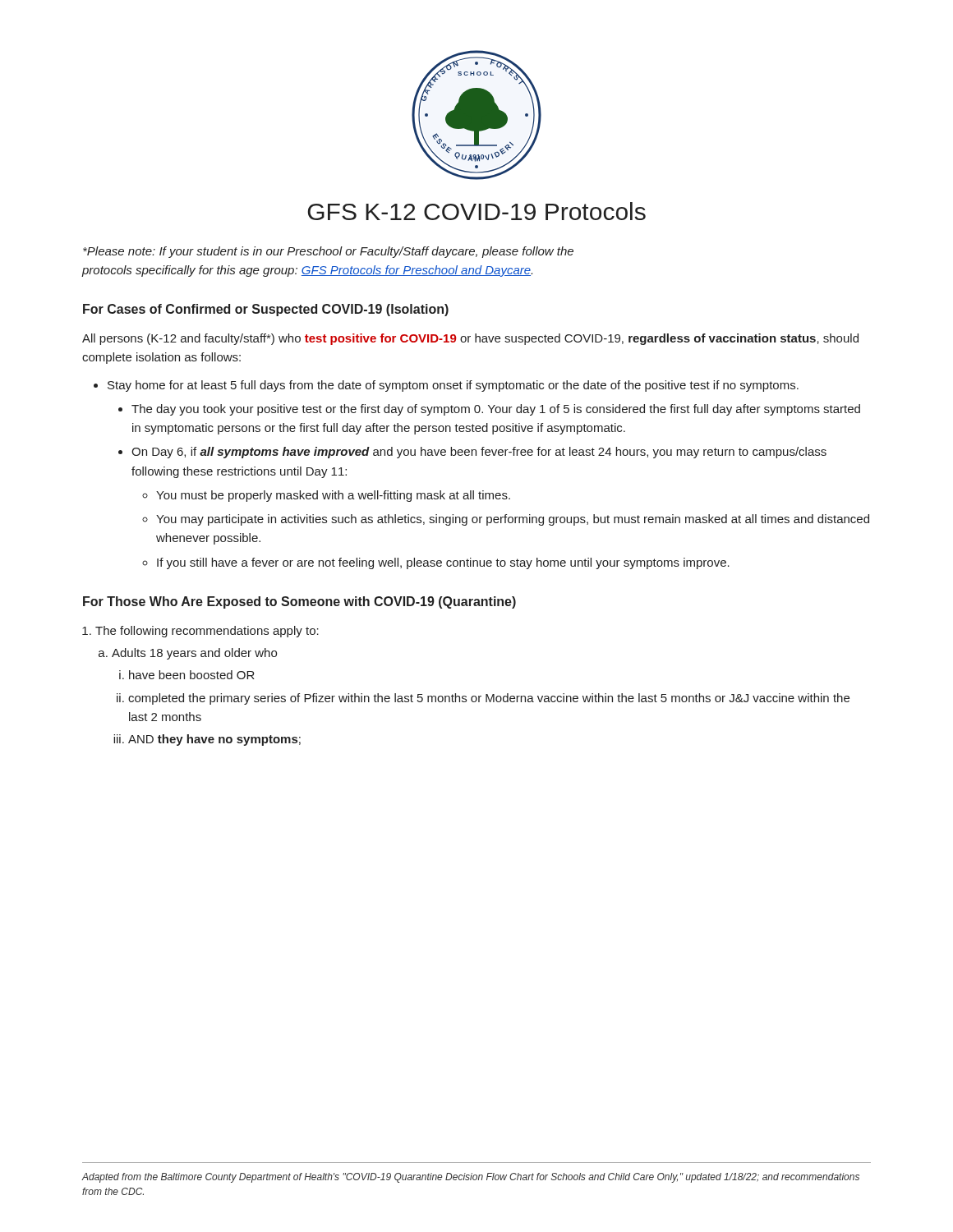
Task: Find the text block starting "All persons (K-12 and"
Action: point(471,348)
